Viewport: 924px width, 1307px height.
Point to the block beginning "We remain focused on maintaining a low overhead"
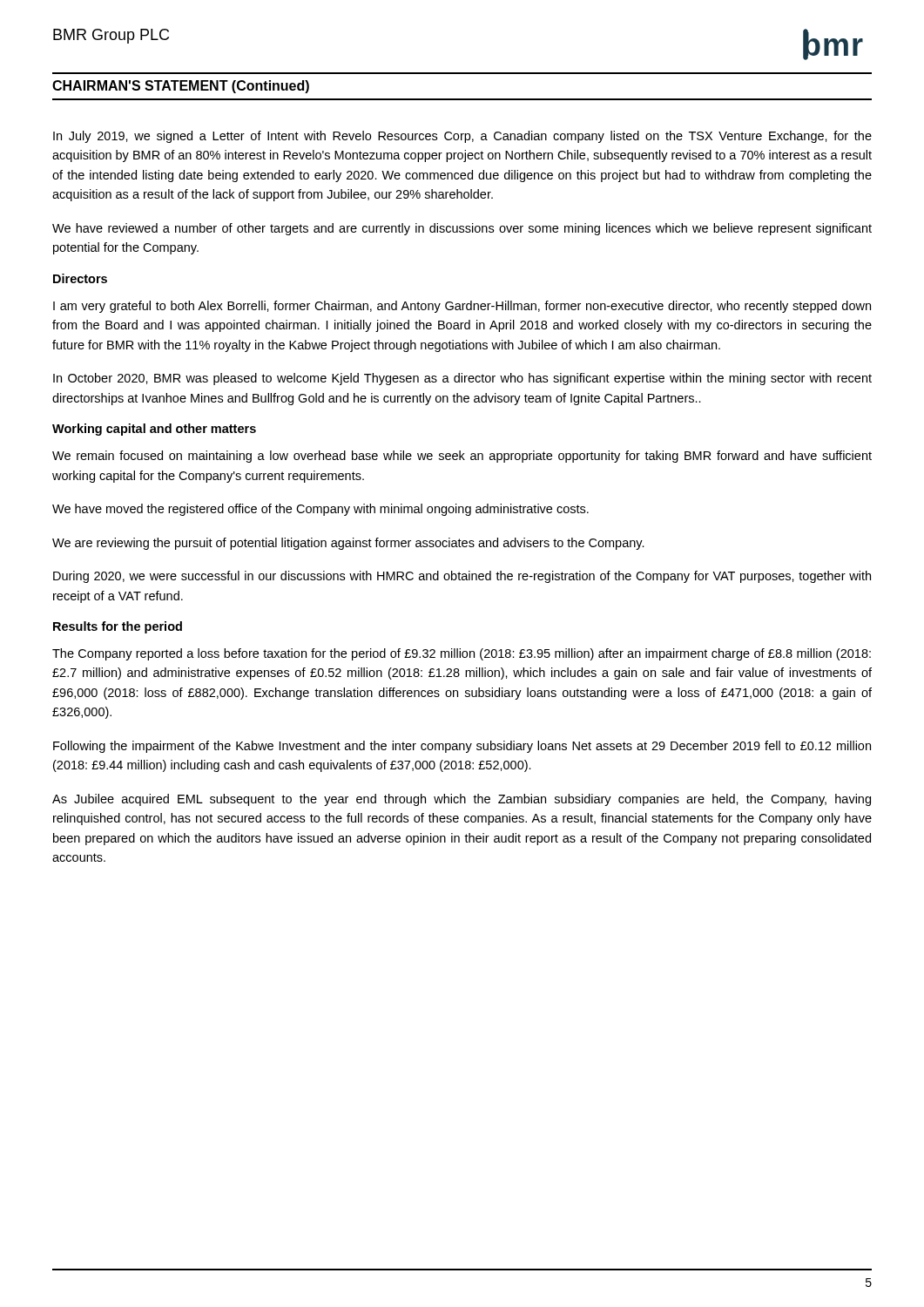pyautogui.click(x=462, y=466)
